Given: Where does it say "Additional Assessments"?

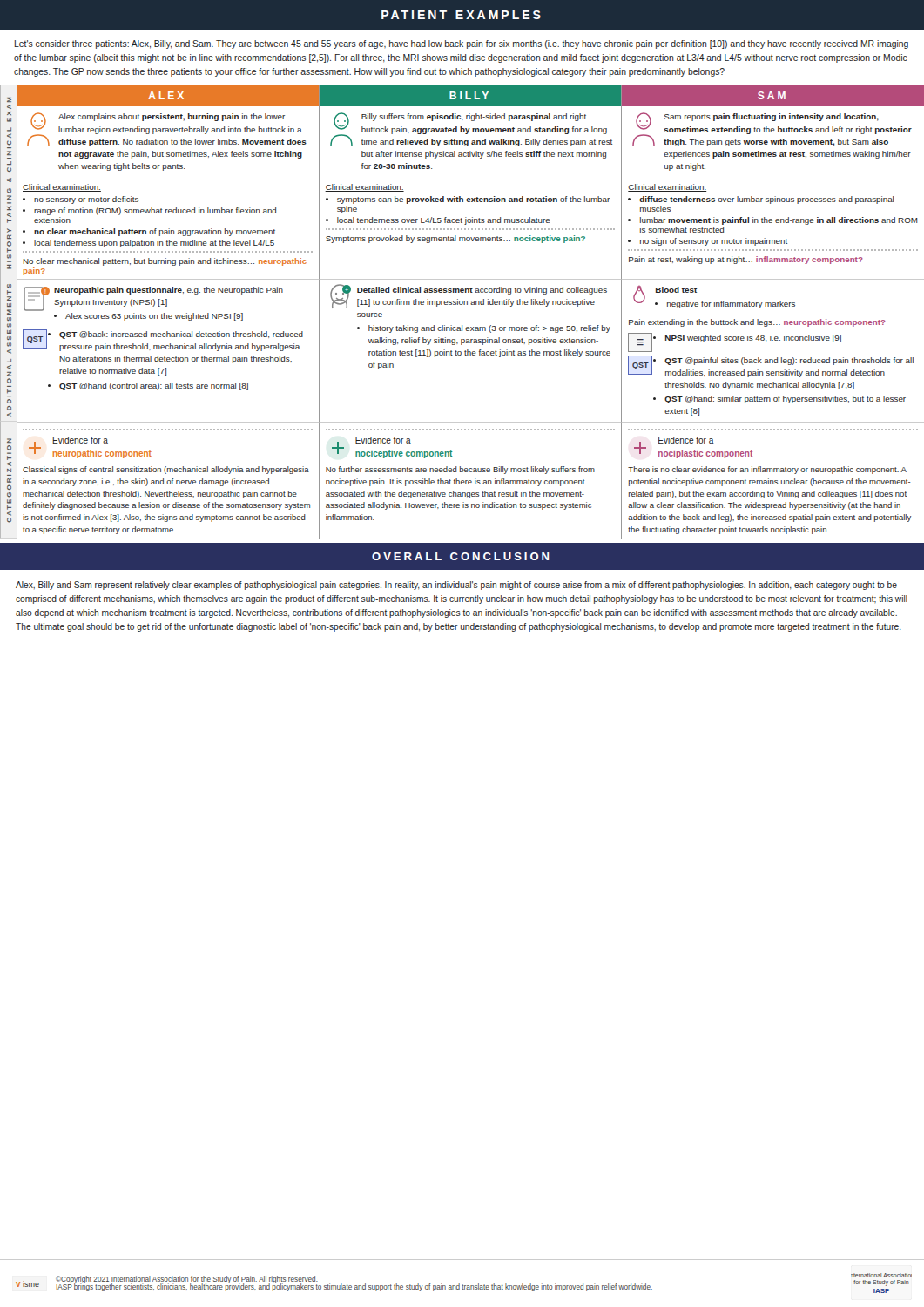Looking at the screenshot, I should [9, 350].
